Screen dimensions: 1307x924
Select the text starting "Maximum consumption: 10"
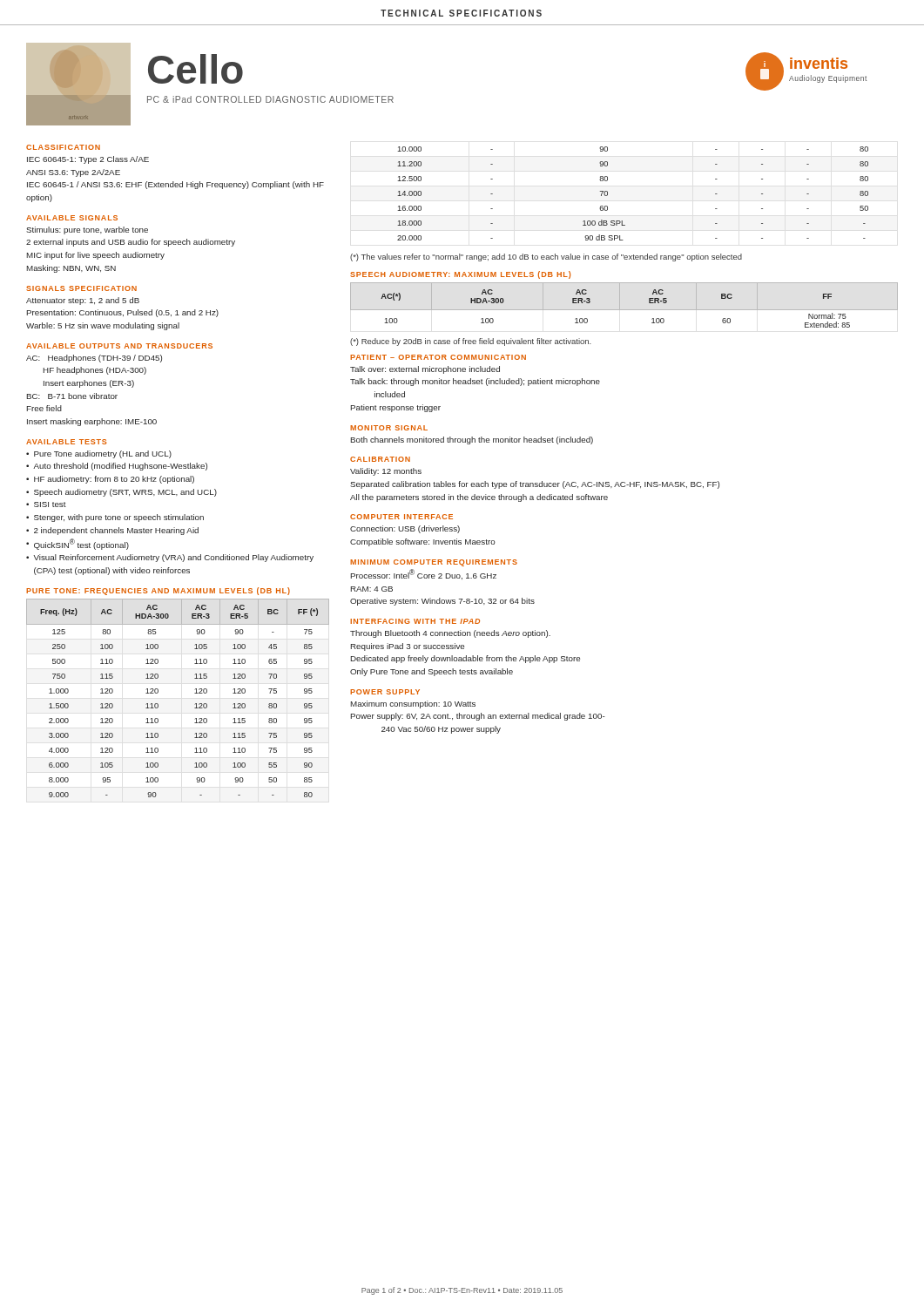coord(478,716)
